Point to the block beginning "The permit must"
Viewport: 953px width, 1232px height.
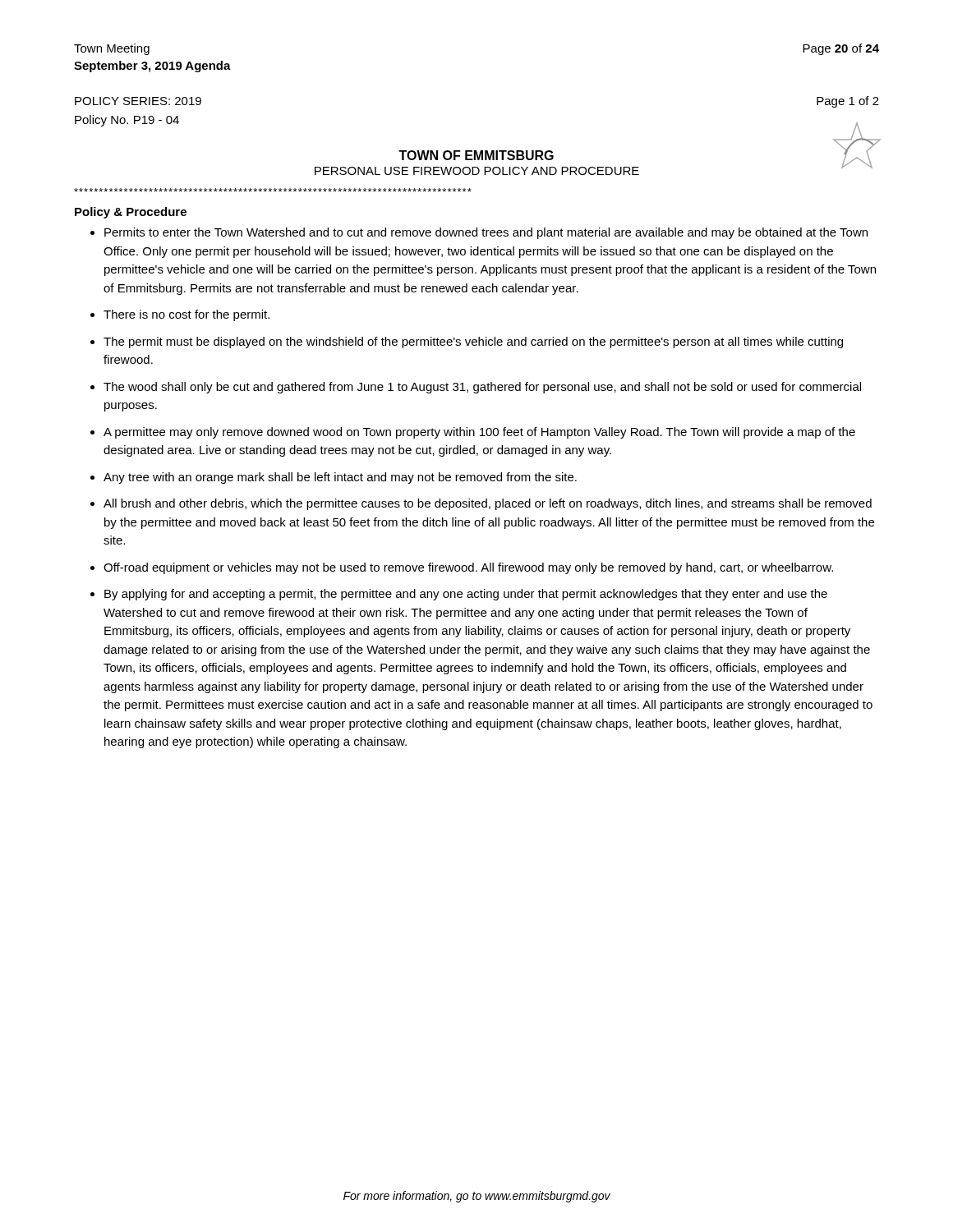pos(474,350)
